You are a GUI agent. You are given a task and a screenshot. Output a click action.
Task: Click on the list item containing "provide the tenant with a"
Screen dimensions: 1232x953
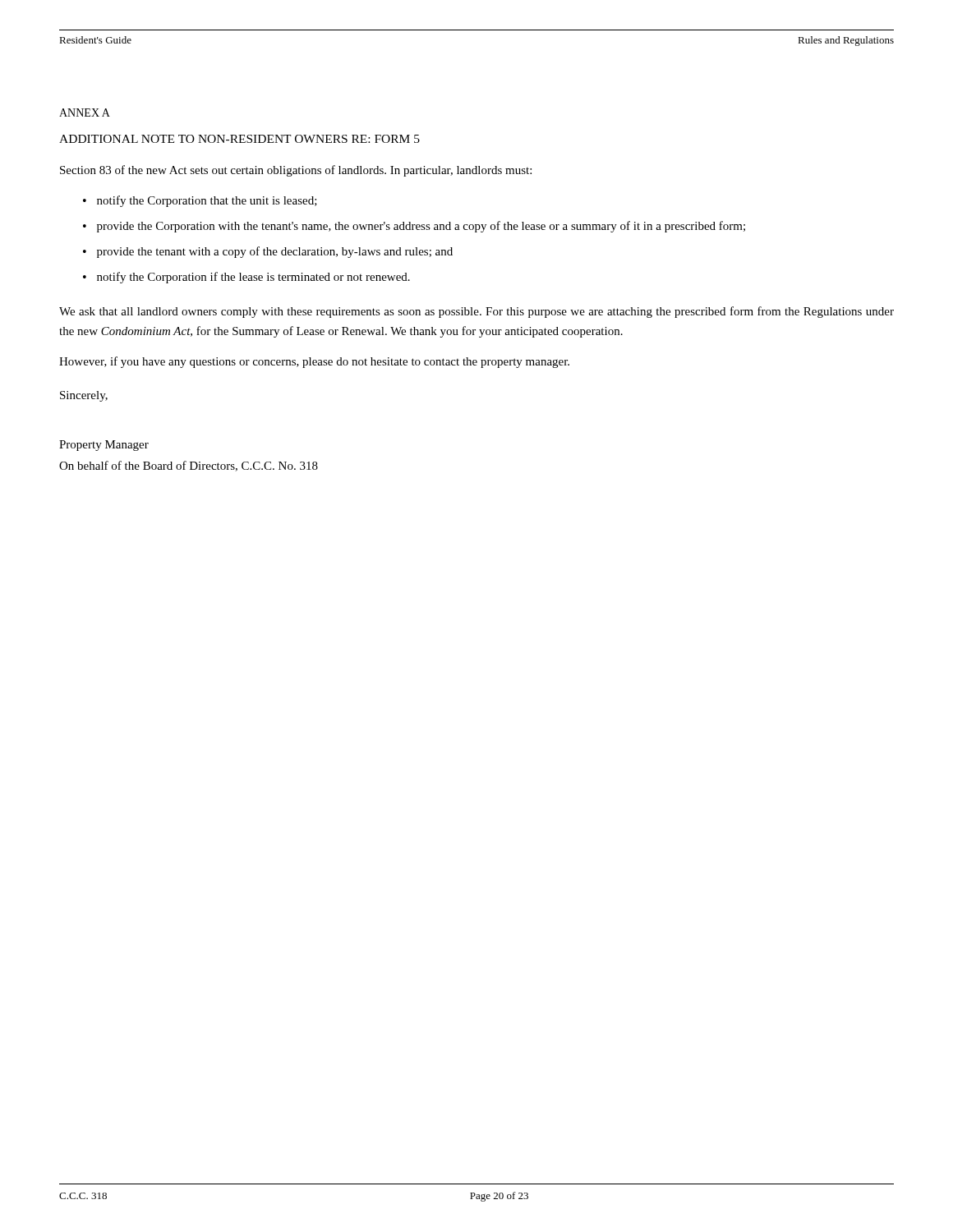click(275, 252)
